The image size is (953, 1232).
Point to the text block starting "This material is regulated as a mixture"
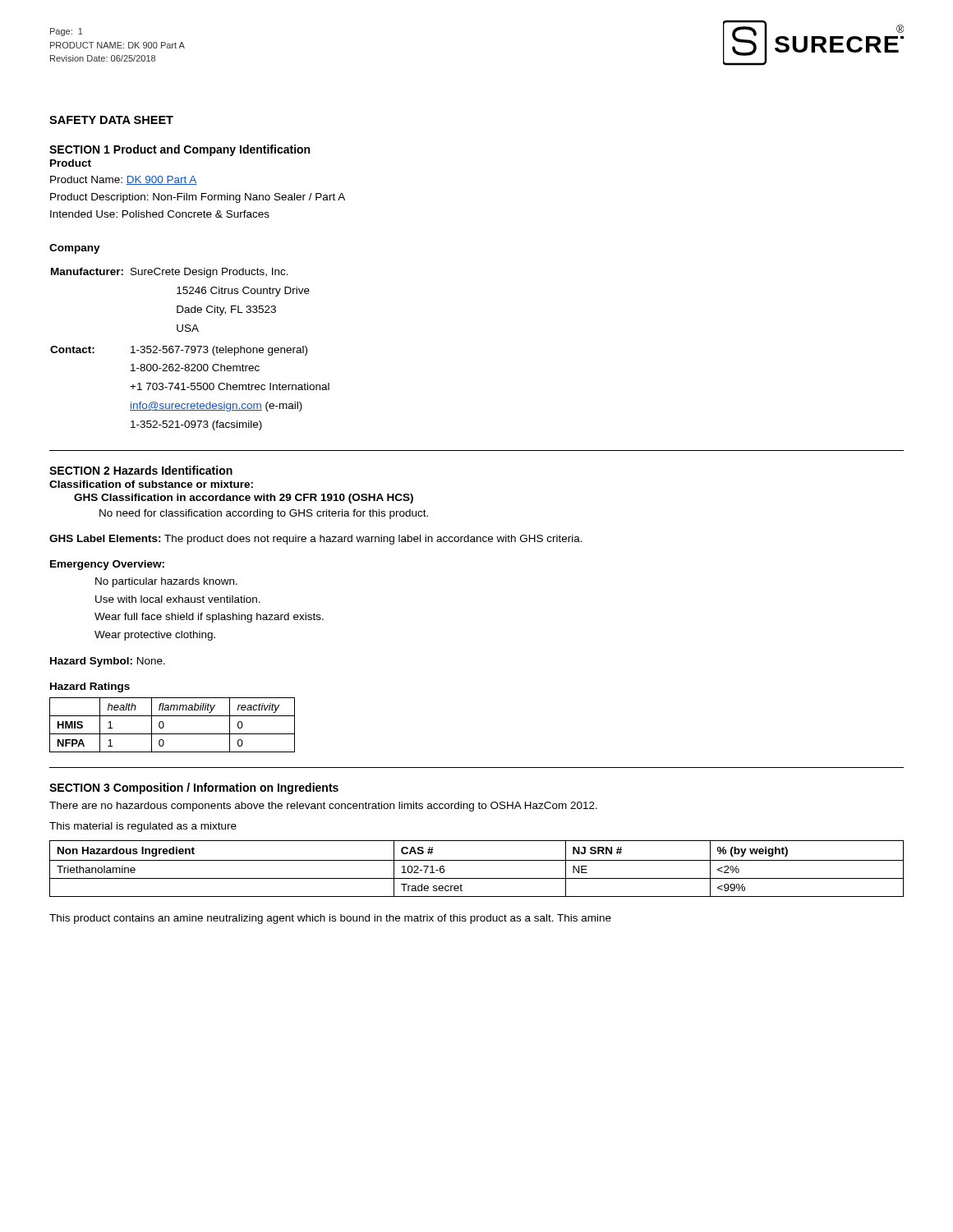(143, 826)
